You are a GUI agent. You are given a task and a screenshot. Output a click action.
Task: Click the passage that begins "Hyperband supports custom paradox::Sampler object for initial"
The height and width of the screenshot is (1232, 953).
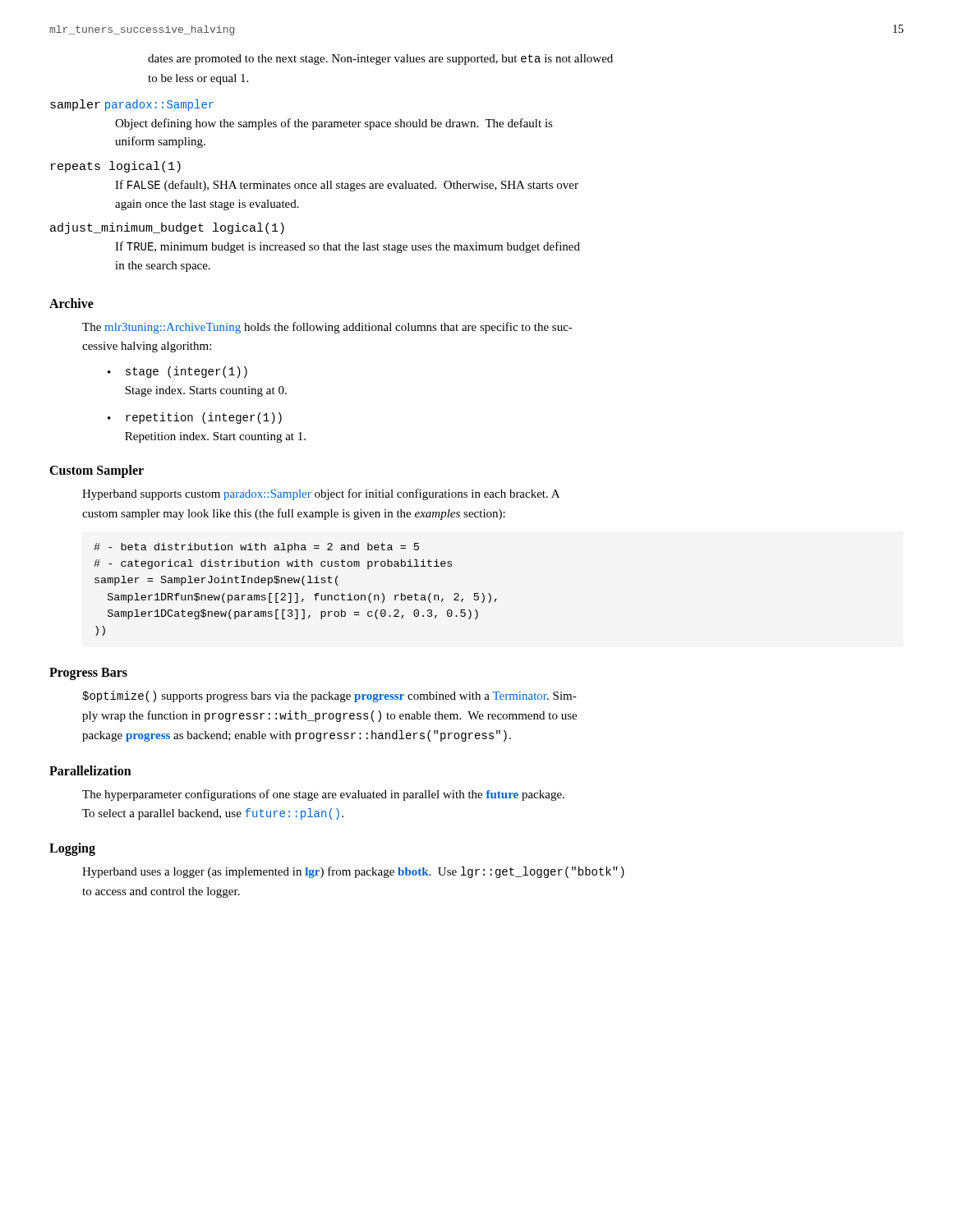(x=321, y=504)
